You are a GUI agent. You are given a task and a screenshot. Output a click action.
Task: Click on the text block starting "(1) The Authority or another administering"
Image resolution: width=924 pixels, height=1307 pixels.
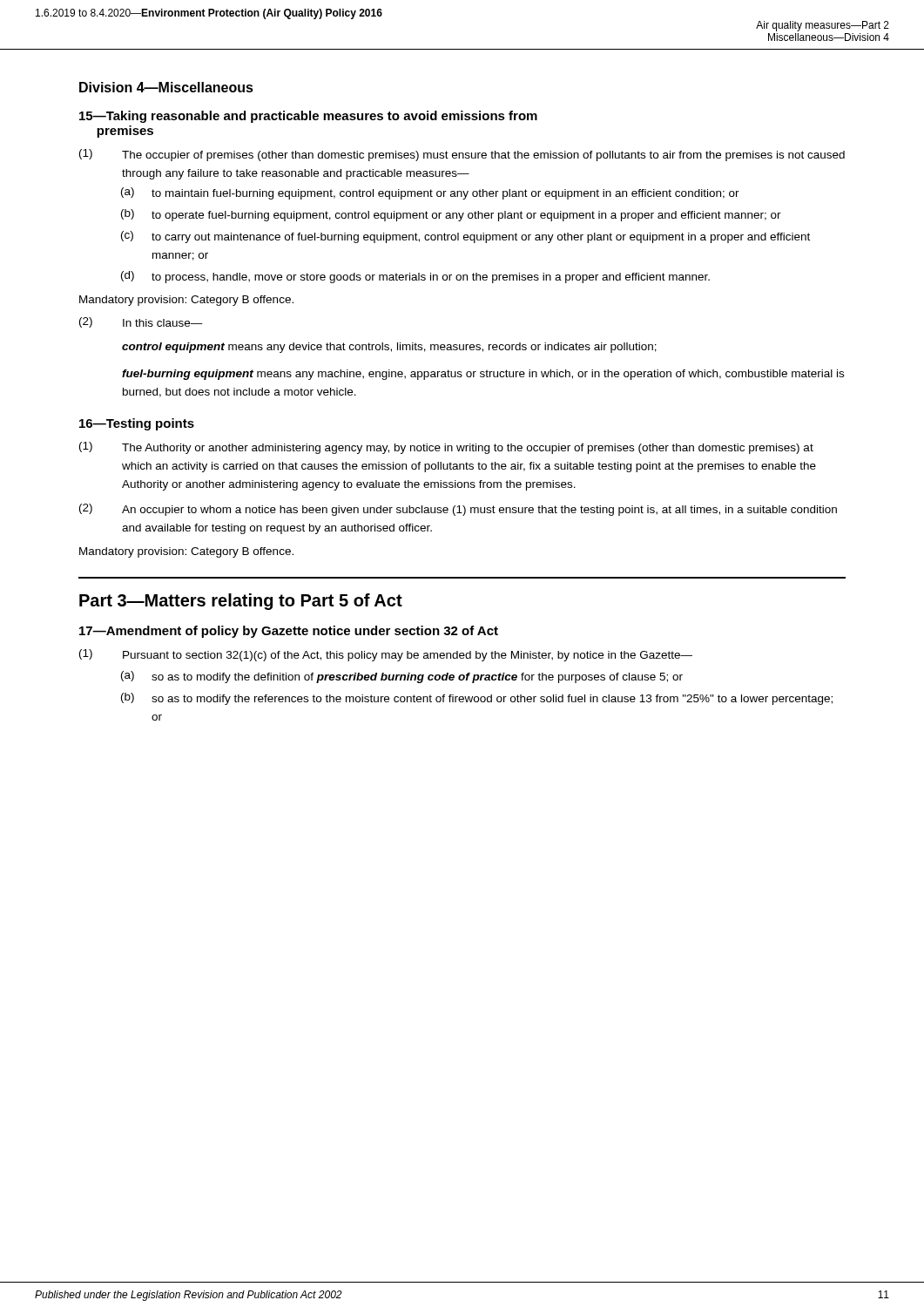pos(462,467)
